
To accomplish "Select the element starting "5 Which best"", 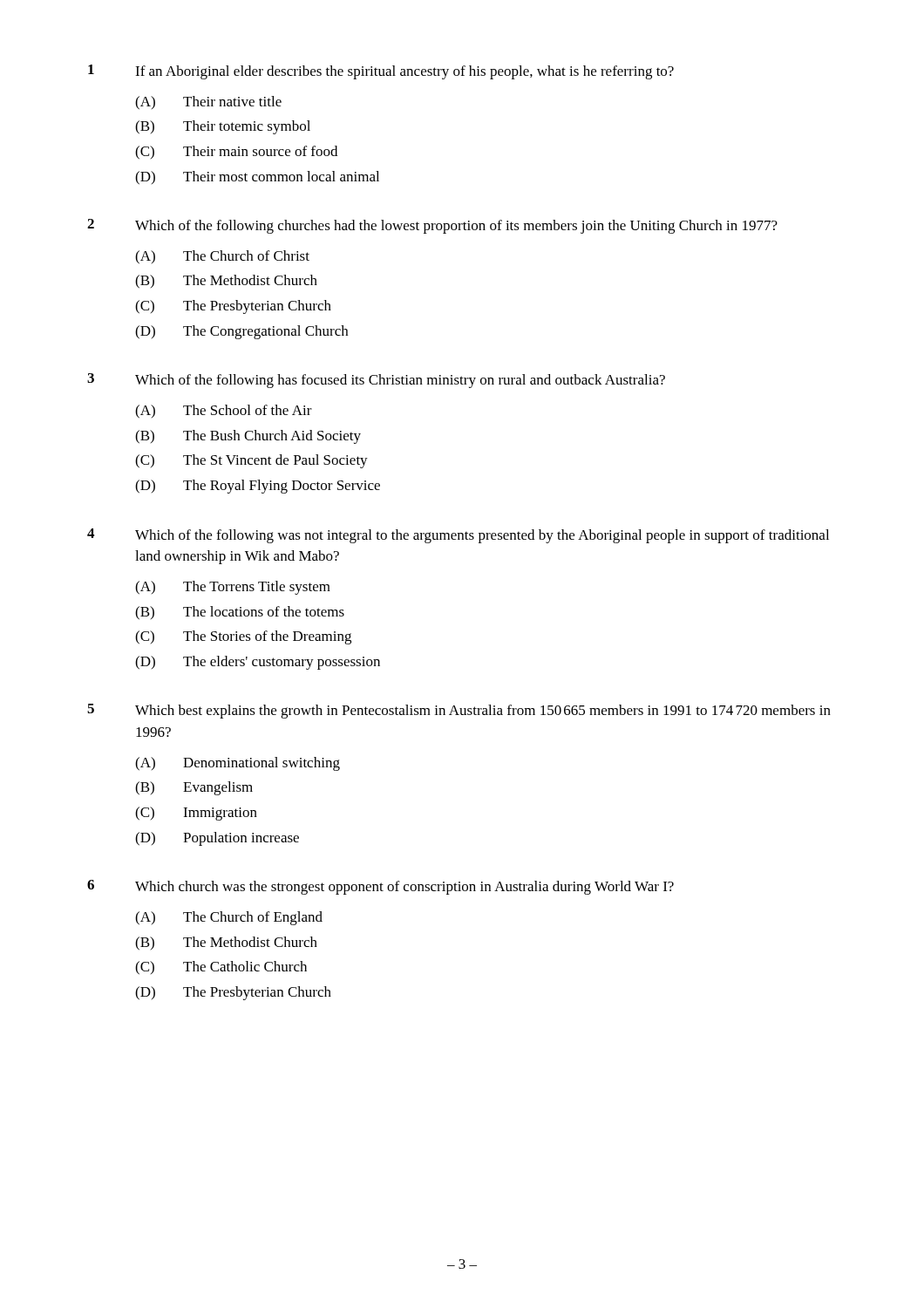I will 459,711.
